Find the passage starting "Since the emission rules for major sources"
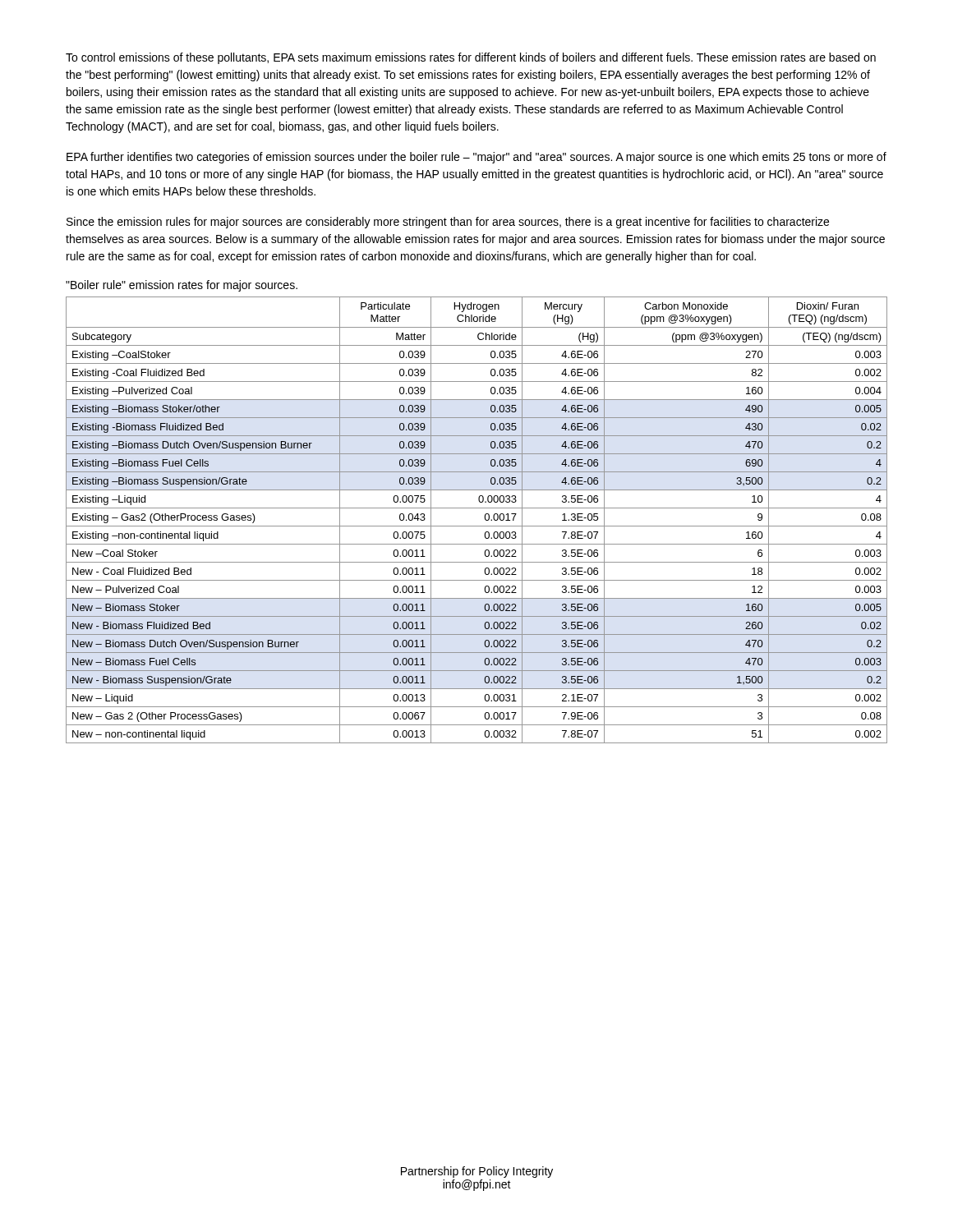This screenshot has width=953, height=1232. 475,239
